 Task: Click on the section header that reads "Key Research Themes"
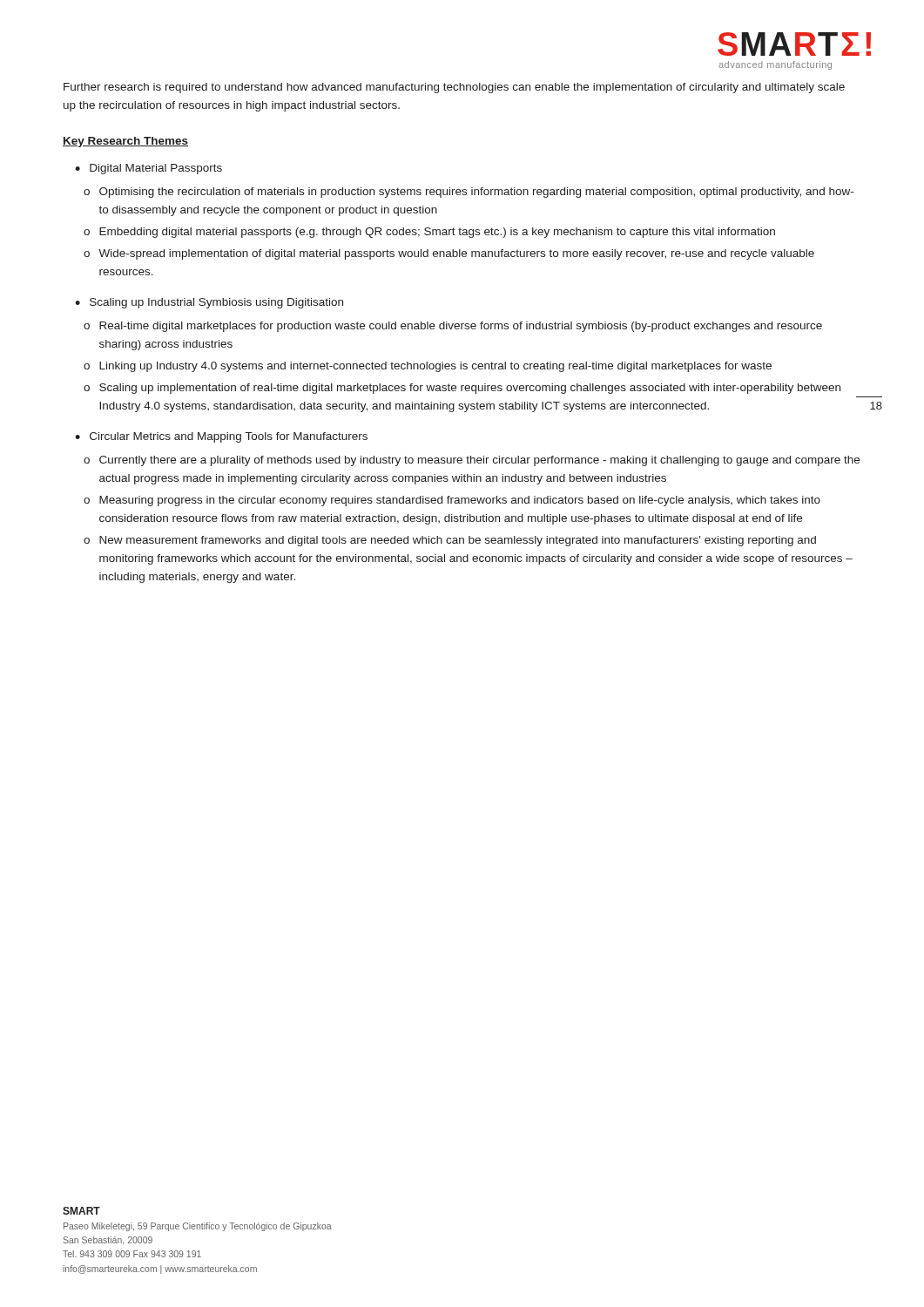pos(125,141)
